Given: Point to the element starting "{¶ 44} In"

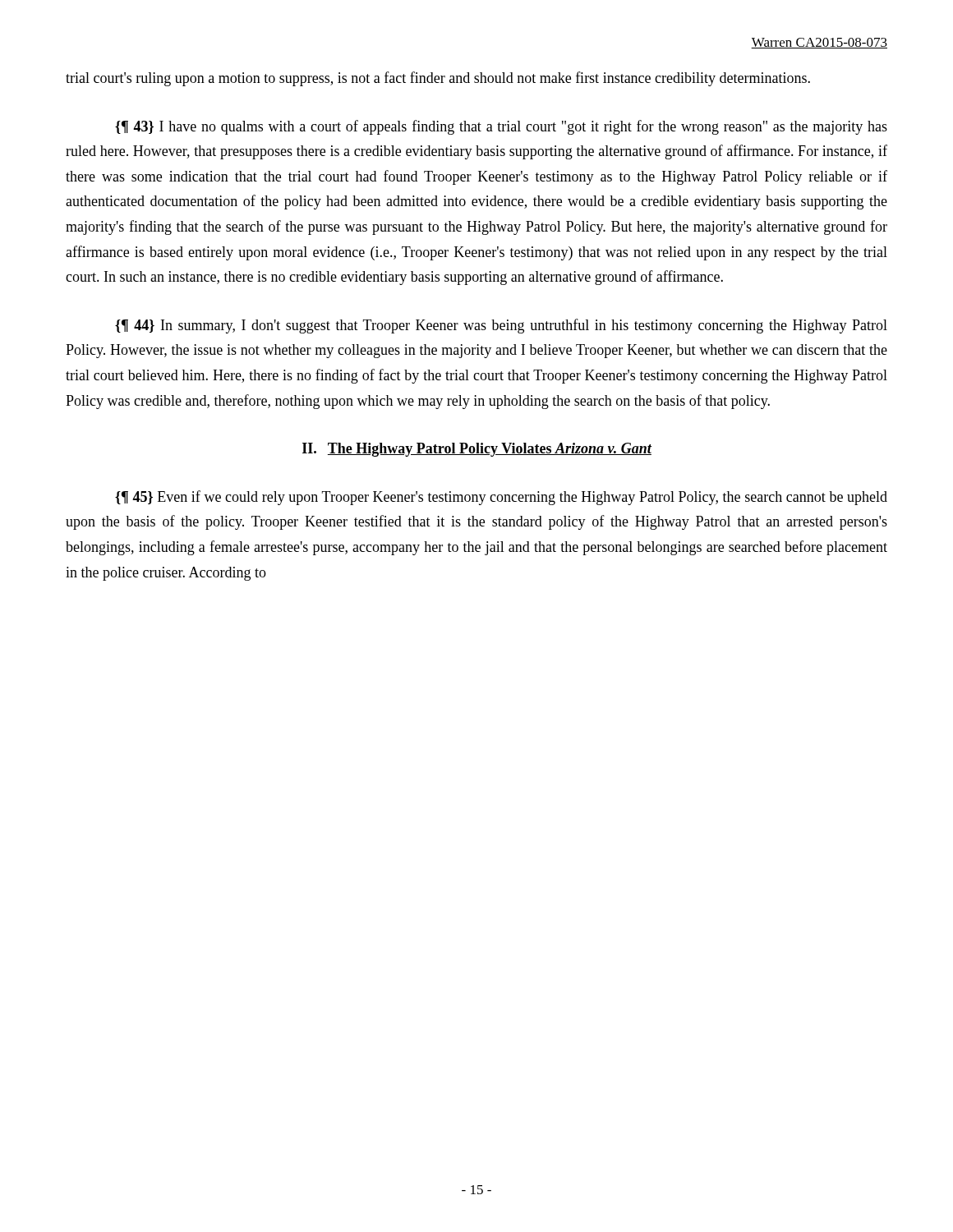Looking at the screenshot, I should click(476, 363).
